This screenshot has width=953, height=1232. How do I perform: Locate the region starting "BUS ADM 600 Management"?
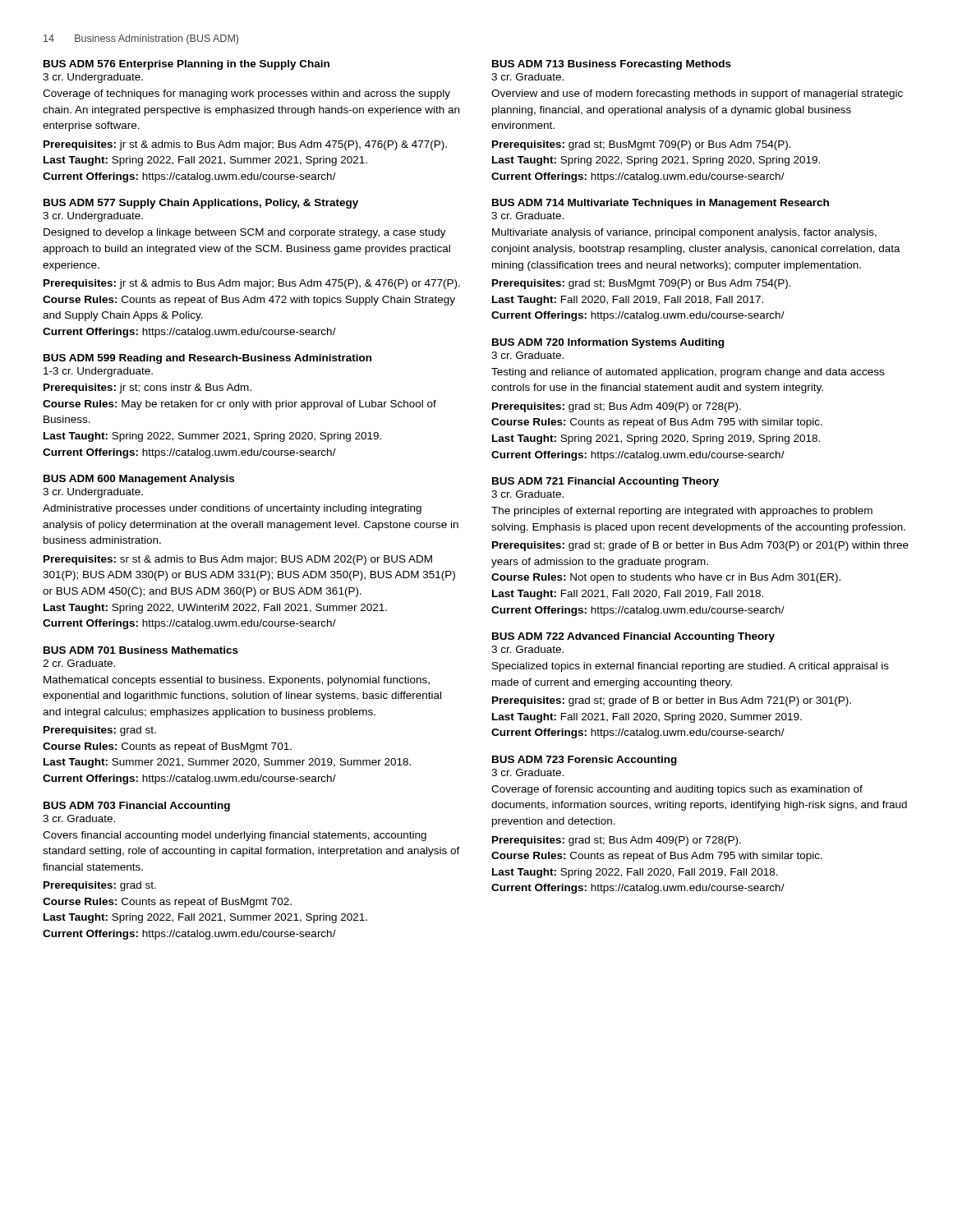(x=252, y=552)
